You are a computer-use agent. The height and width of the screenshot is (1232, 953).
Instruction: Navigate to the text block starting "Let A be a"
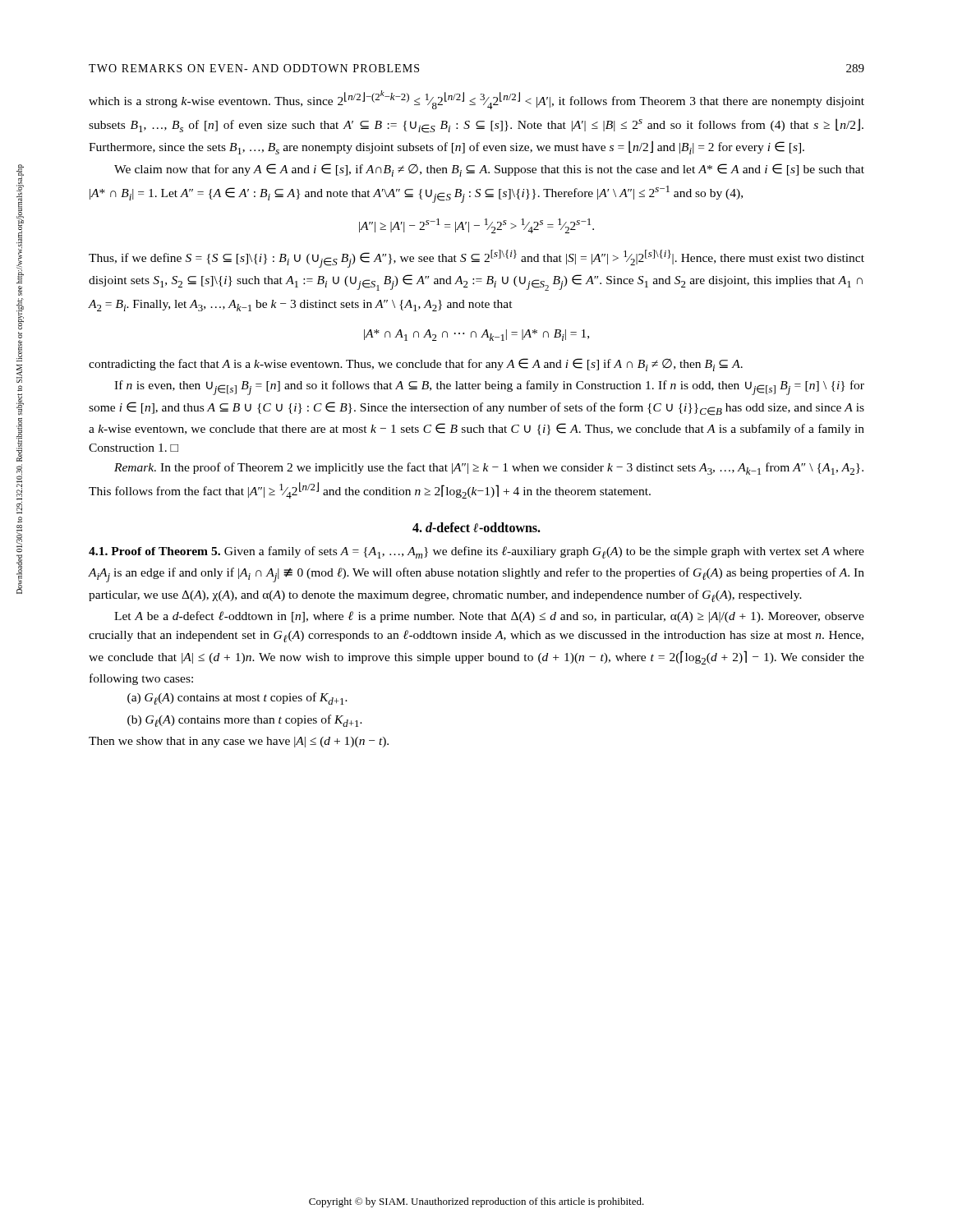pyautogui.click(x=476, y=647)
